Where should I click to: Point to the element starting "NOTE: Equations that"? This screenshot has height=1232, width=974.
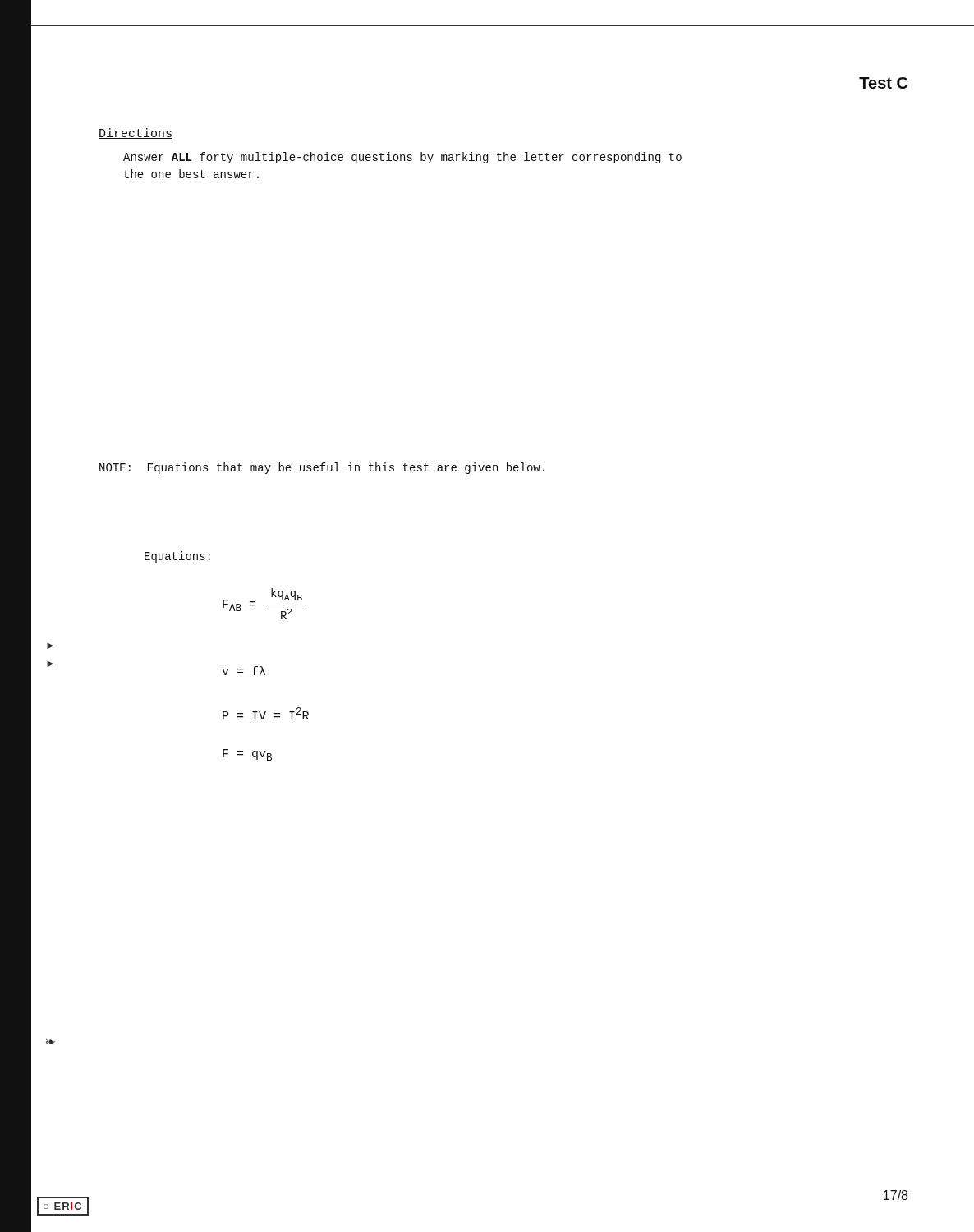pos(323,468)
